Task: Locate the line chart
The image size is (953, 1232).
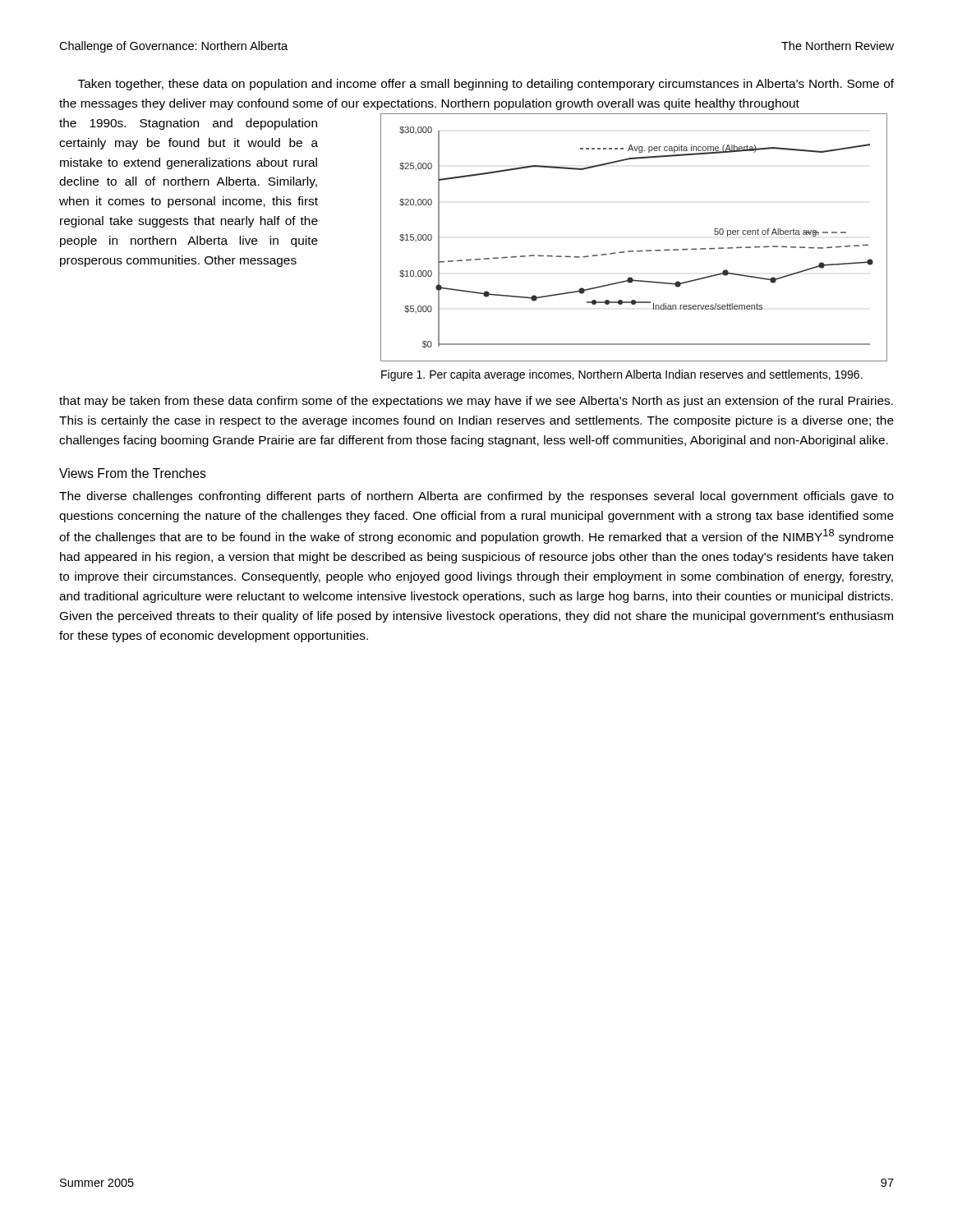Action: 637,237
